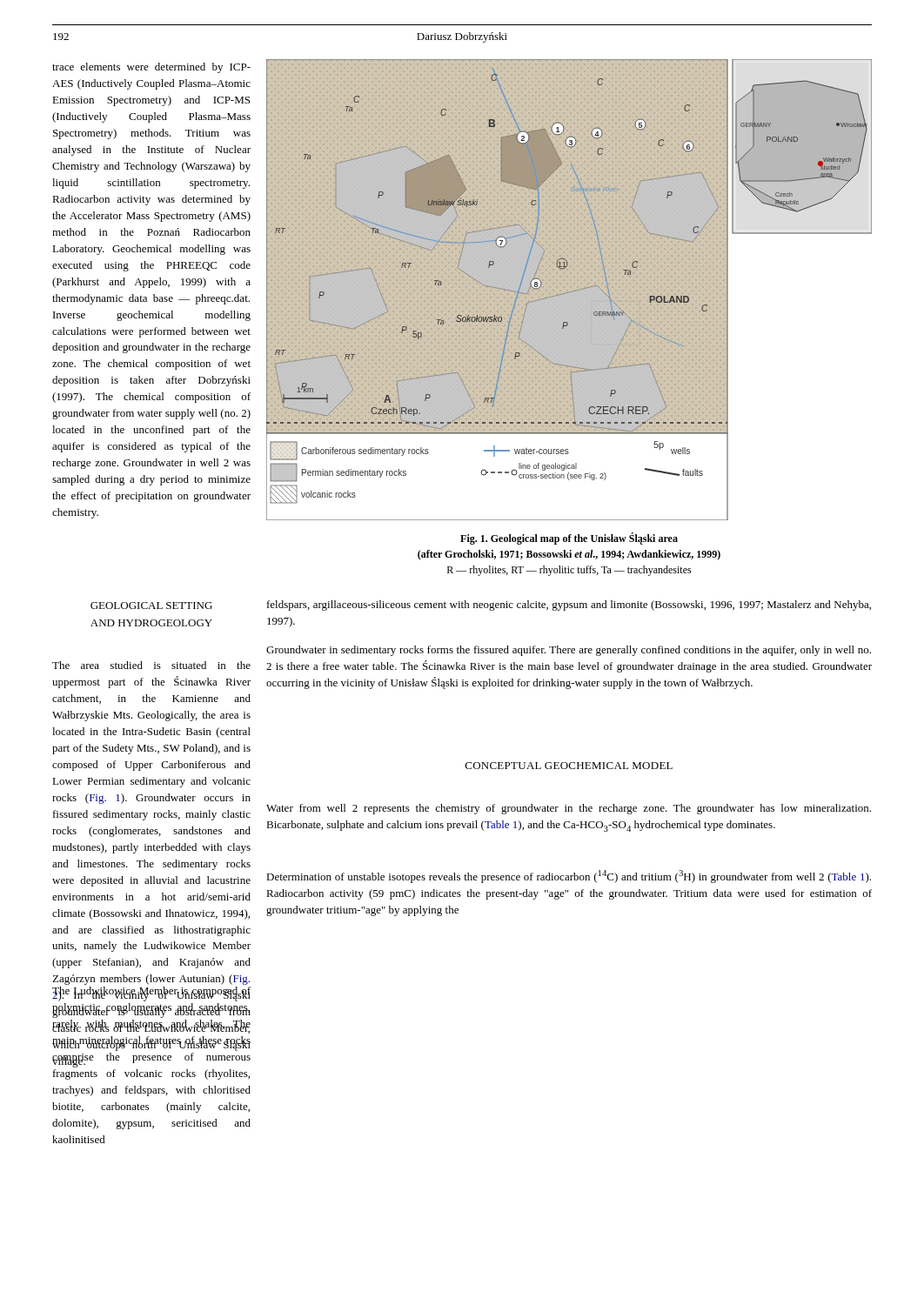Point to the block beginning "The area studied is situated"
The image size is (924, 1305).
tap(151, 863)
